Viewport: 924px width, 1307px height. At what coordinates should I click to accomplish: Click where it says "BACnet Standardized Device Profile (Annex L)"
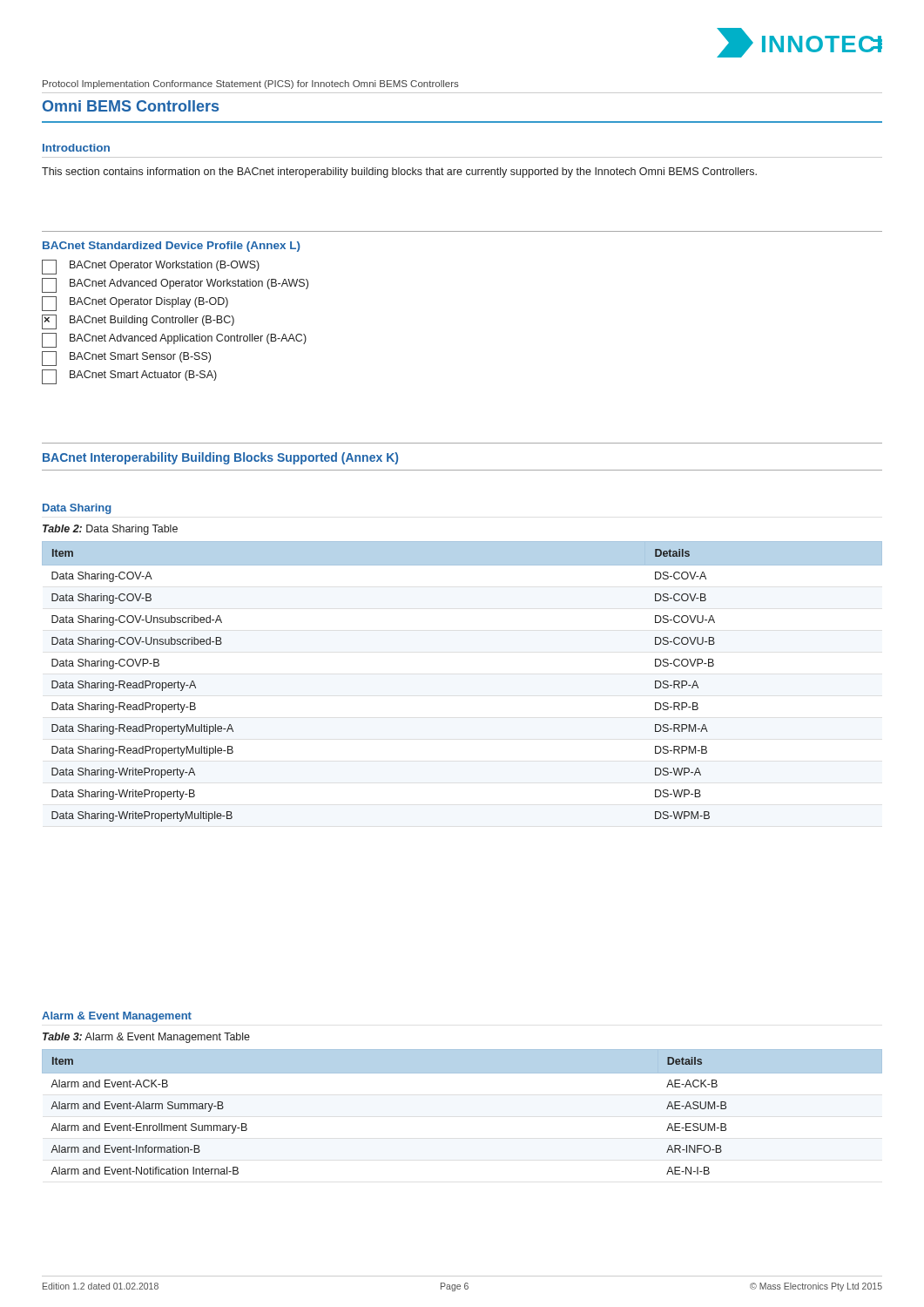171,245
